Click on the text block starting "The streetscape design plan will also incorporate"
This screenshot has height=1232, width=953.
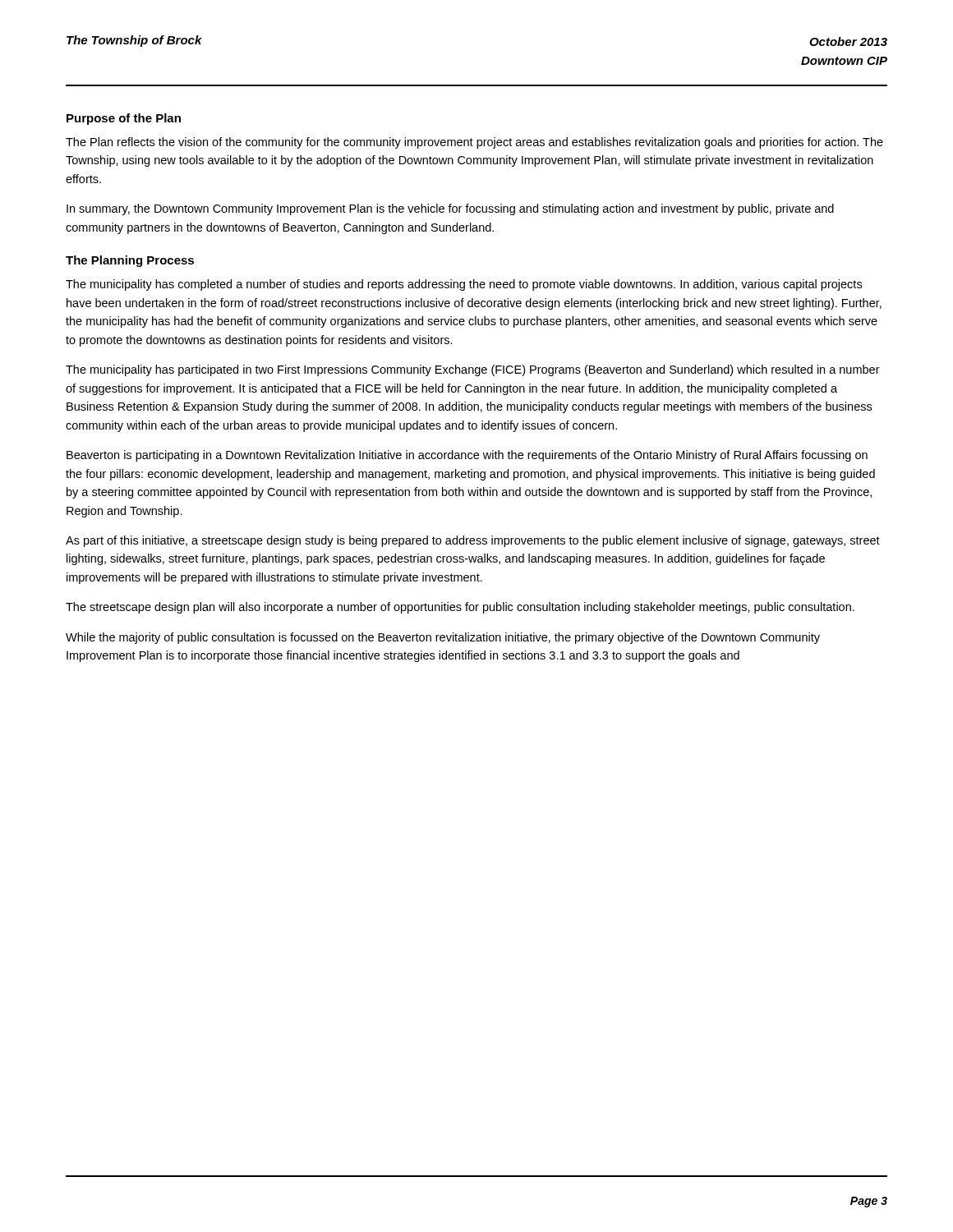coord(460,607)
